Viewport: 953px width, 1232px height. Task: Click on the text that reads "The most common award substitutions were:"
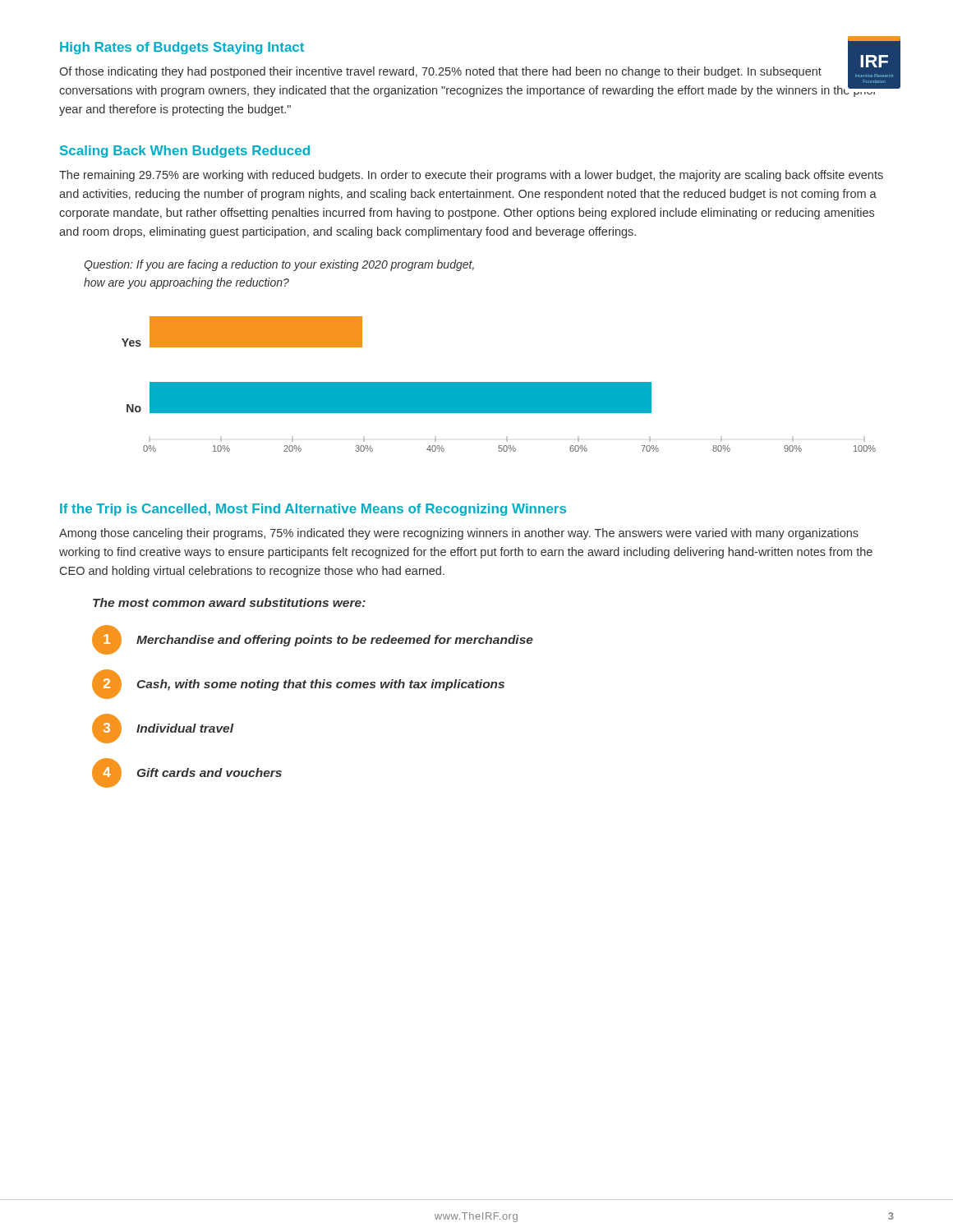click(229, 603)
